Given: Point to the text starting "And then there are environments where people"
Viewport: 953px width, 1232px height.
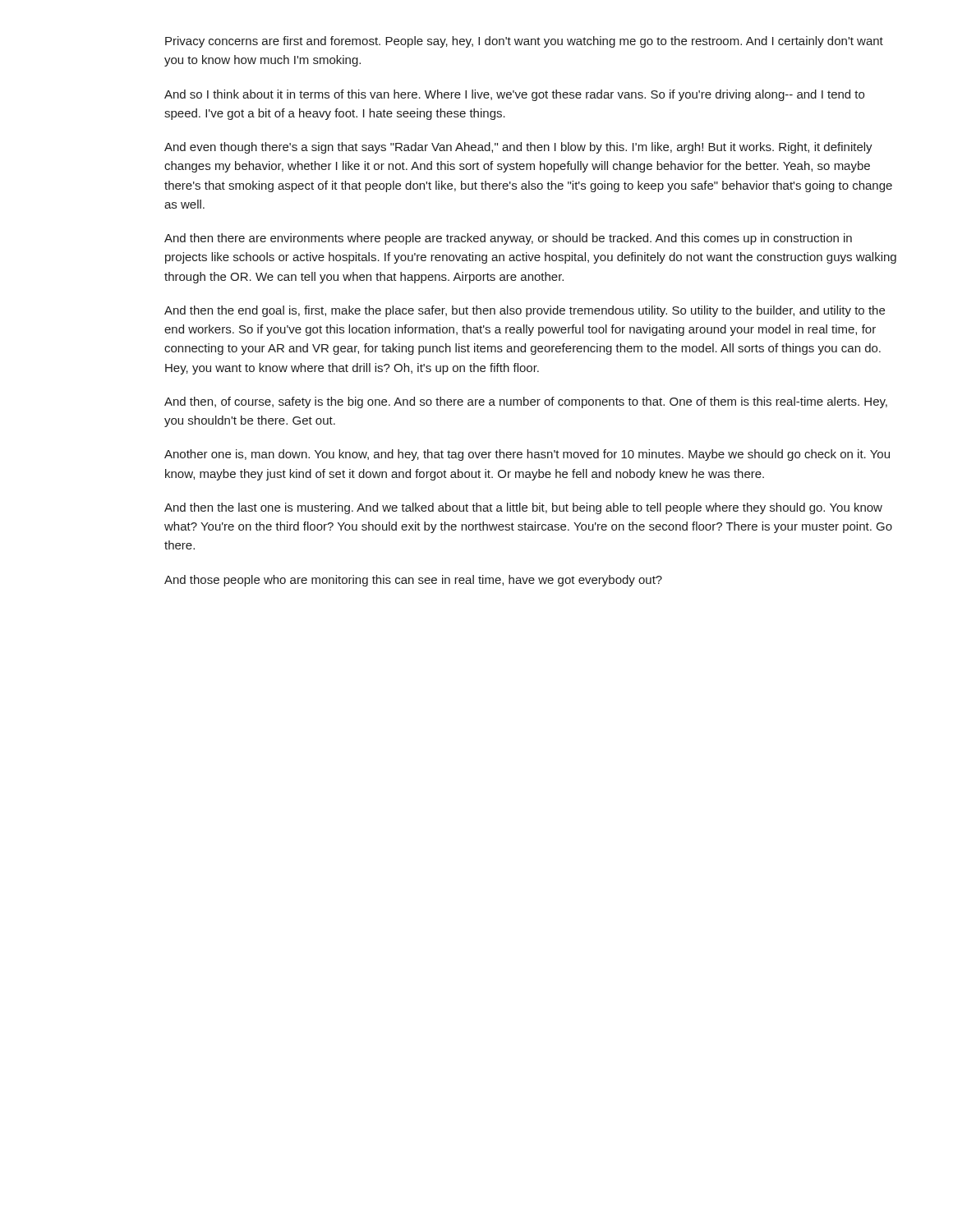Looking at the screenshot, I should [x=531, y=257].
